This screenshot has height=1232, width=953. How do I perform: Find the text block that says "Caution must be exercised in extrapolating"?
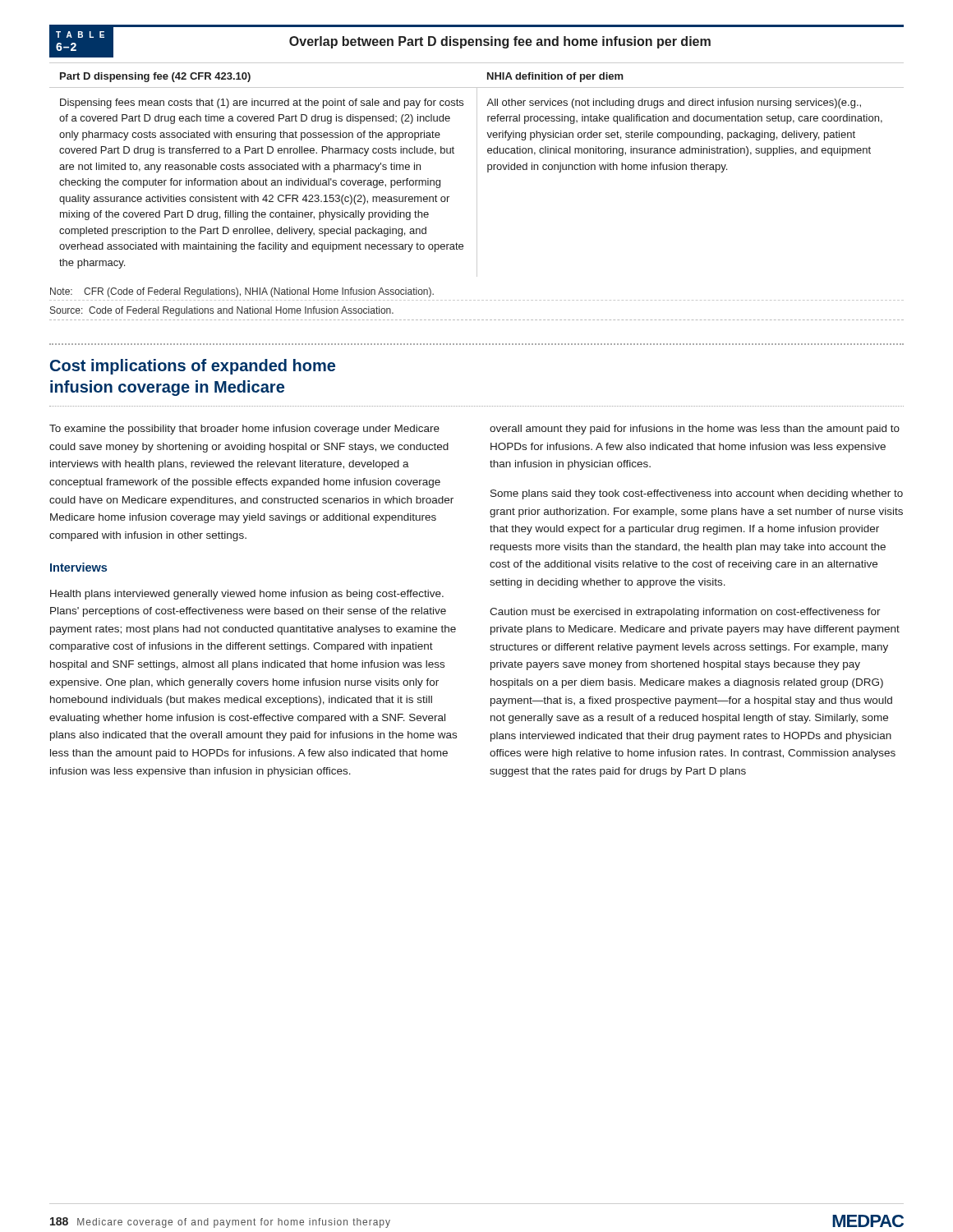(x=695, y=691)
